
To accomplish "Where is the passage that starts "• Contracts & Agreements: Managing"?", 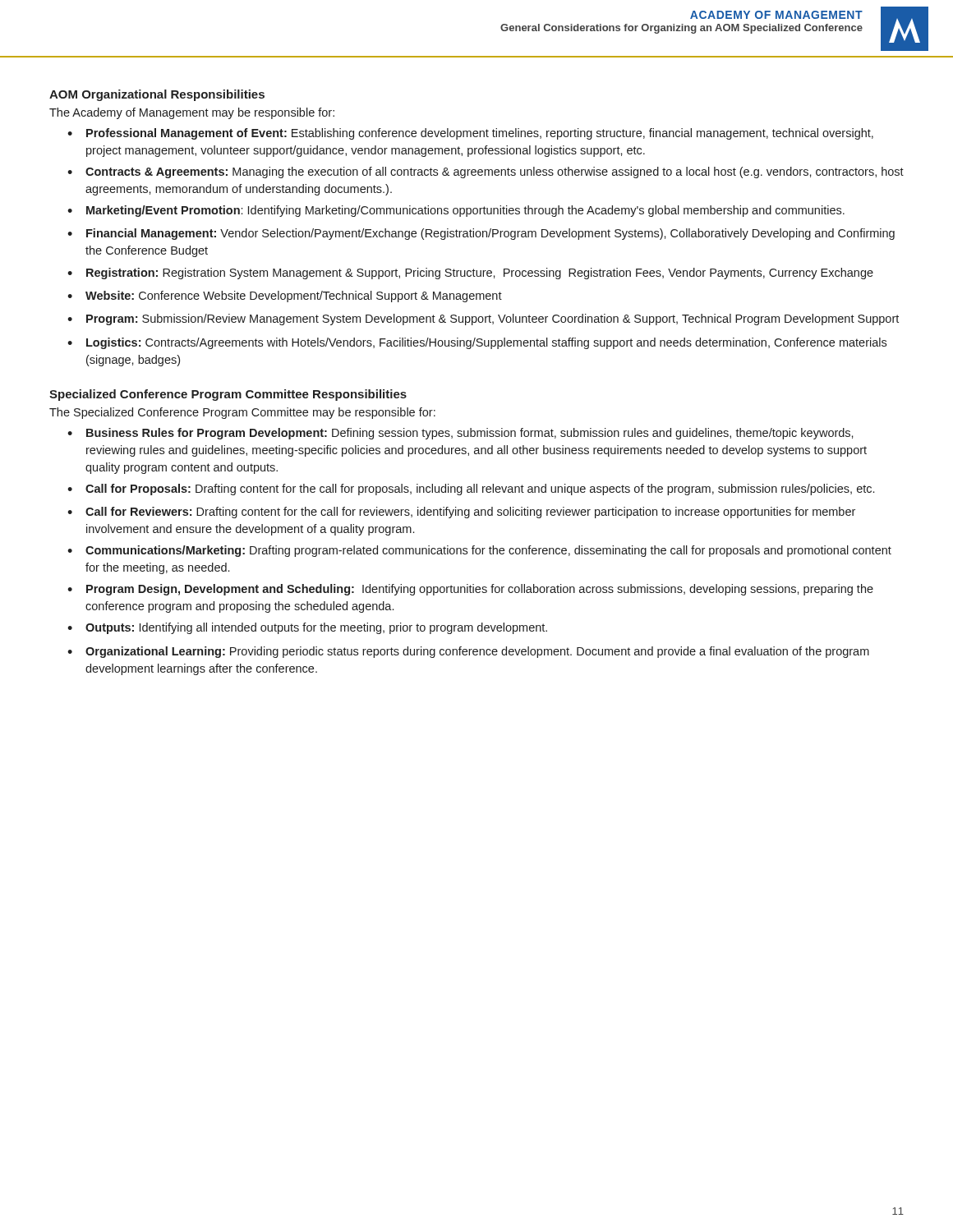I will tap(486, 181).
